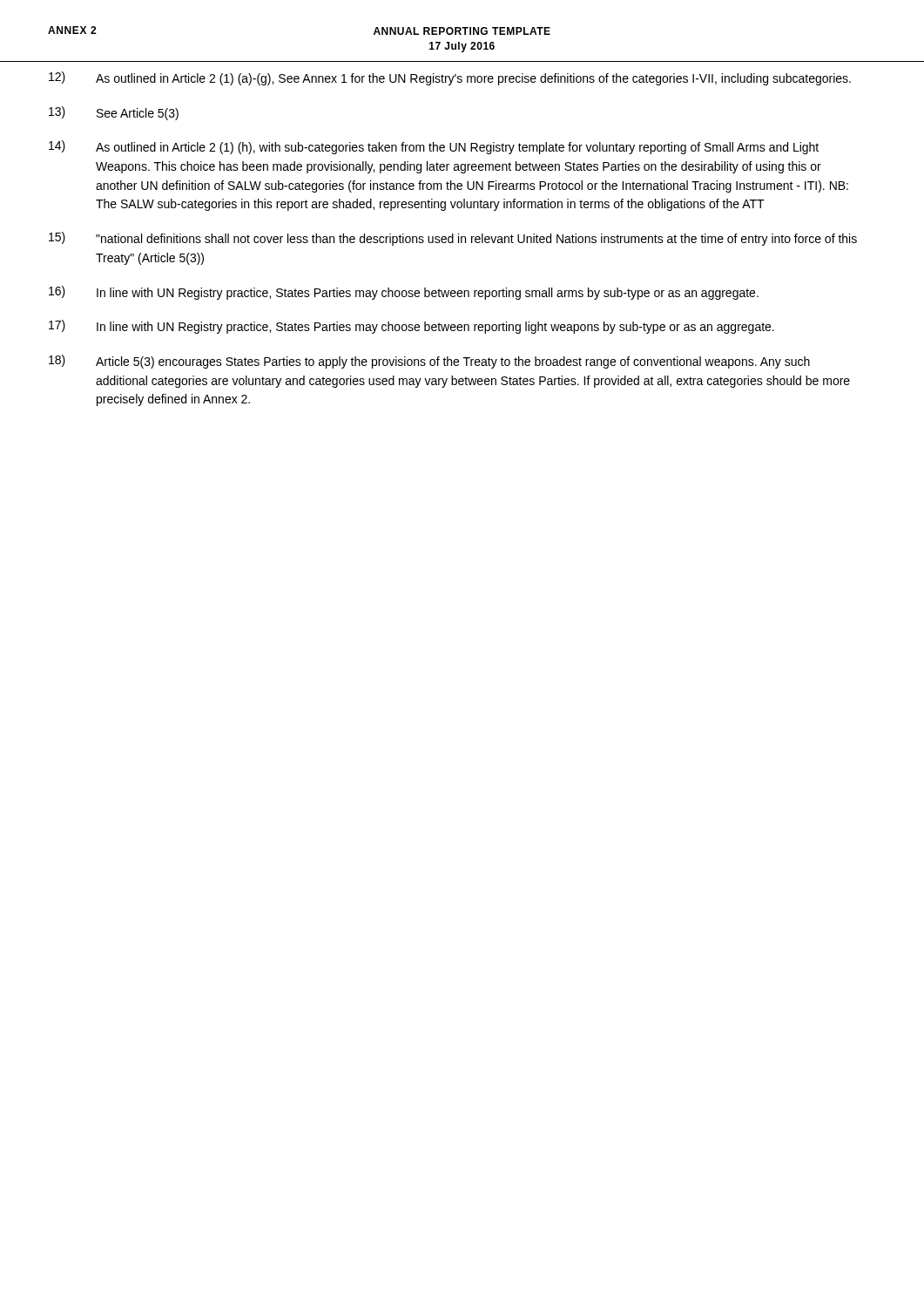The height and width of the screenshot is (1307, 924).
Task: Find the block on this page that starts "15) "national definitions shall"
Action: (455, 249)
